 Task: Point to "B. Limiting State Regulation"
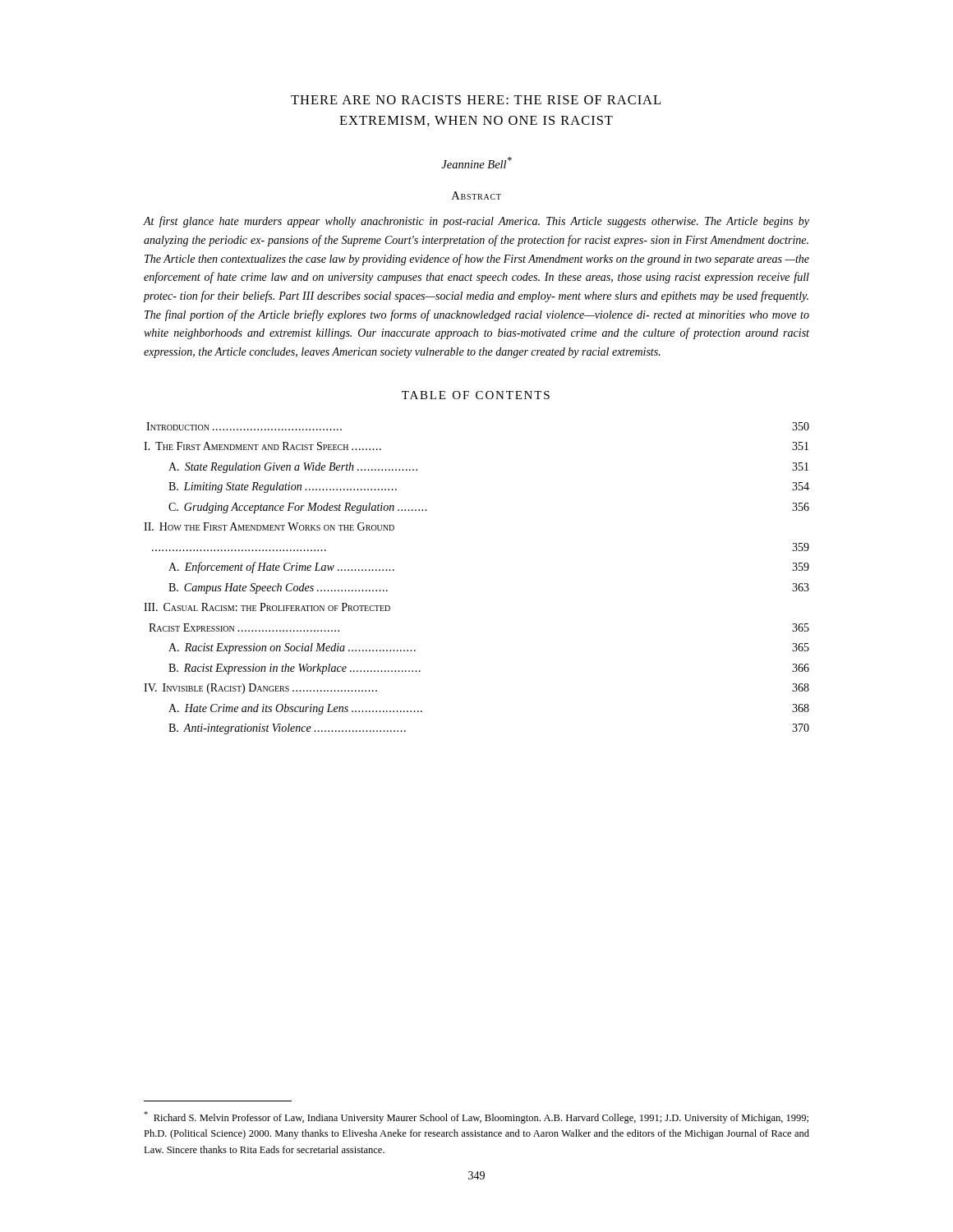click(233, 487)
